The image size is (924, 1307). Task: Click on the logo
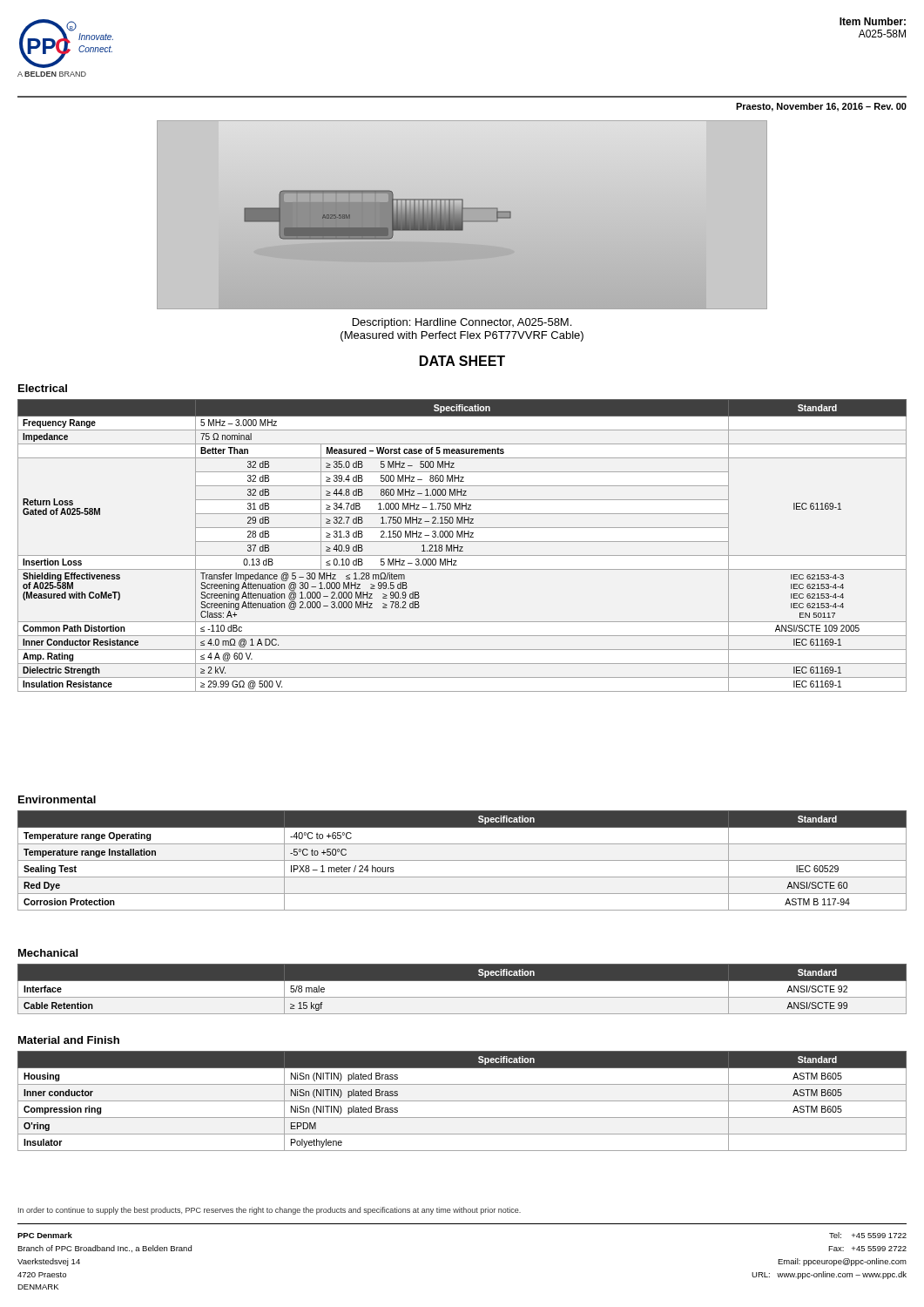click(98, 51)
